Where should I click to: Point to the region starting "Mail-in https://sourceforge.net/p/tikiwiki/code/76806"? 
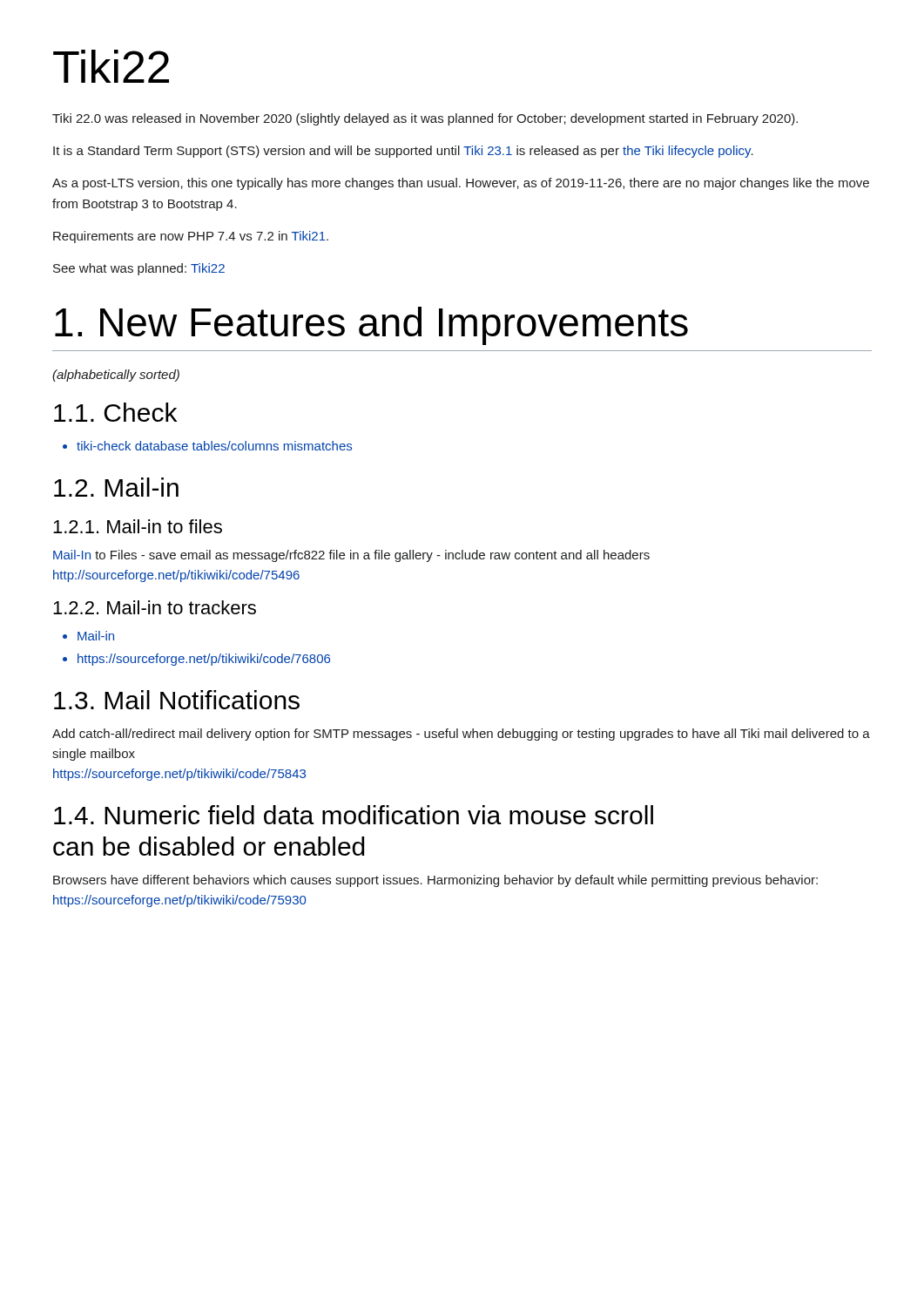coord(96,636)
